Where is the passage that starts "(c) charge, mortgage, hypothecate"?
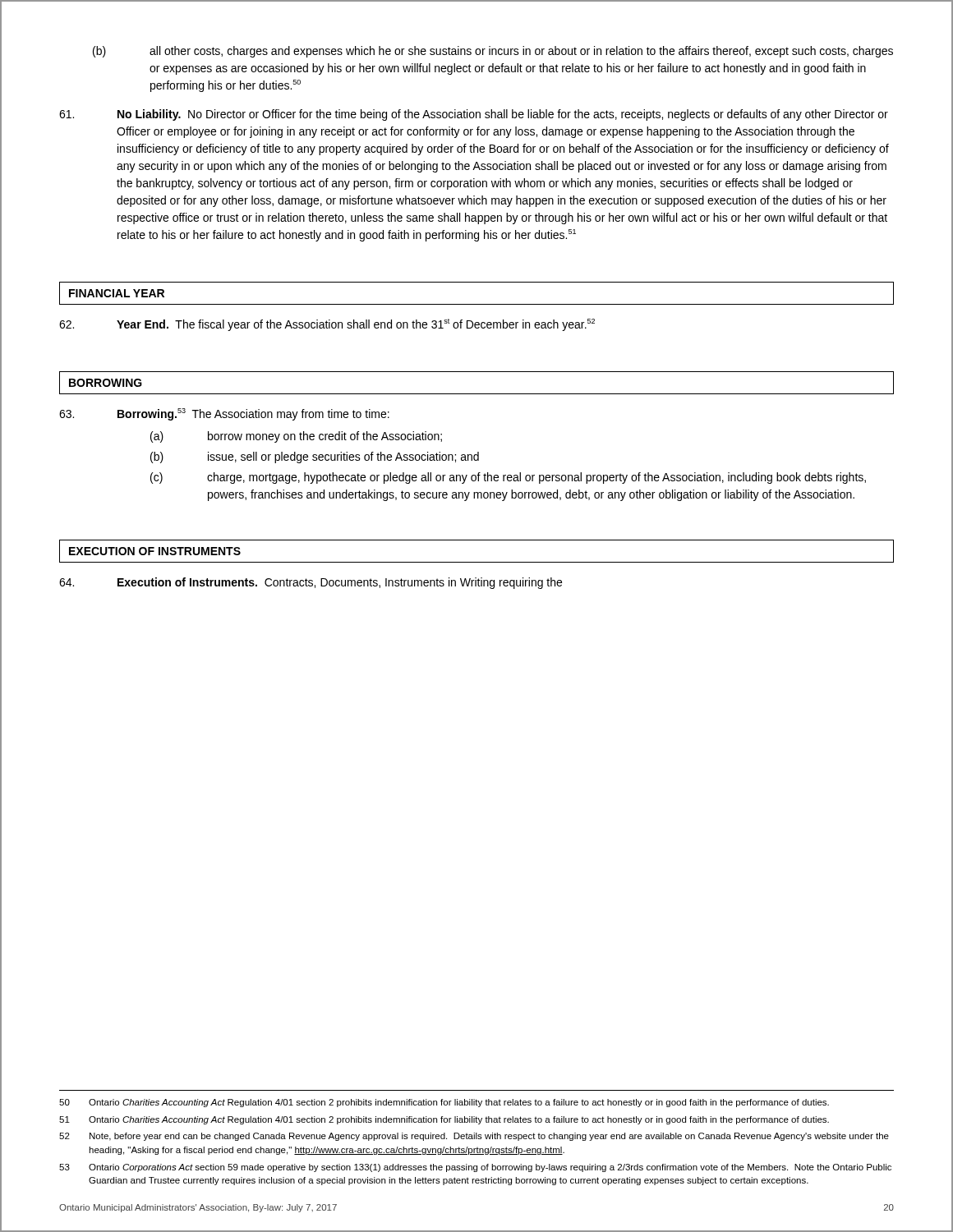The width and height of the screenshot is (953, 1232). tap(505, 486)
